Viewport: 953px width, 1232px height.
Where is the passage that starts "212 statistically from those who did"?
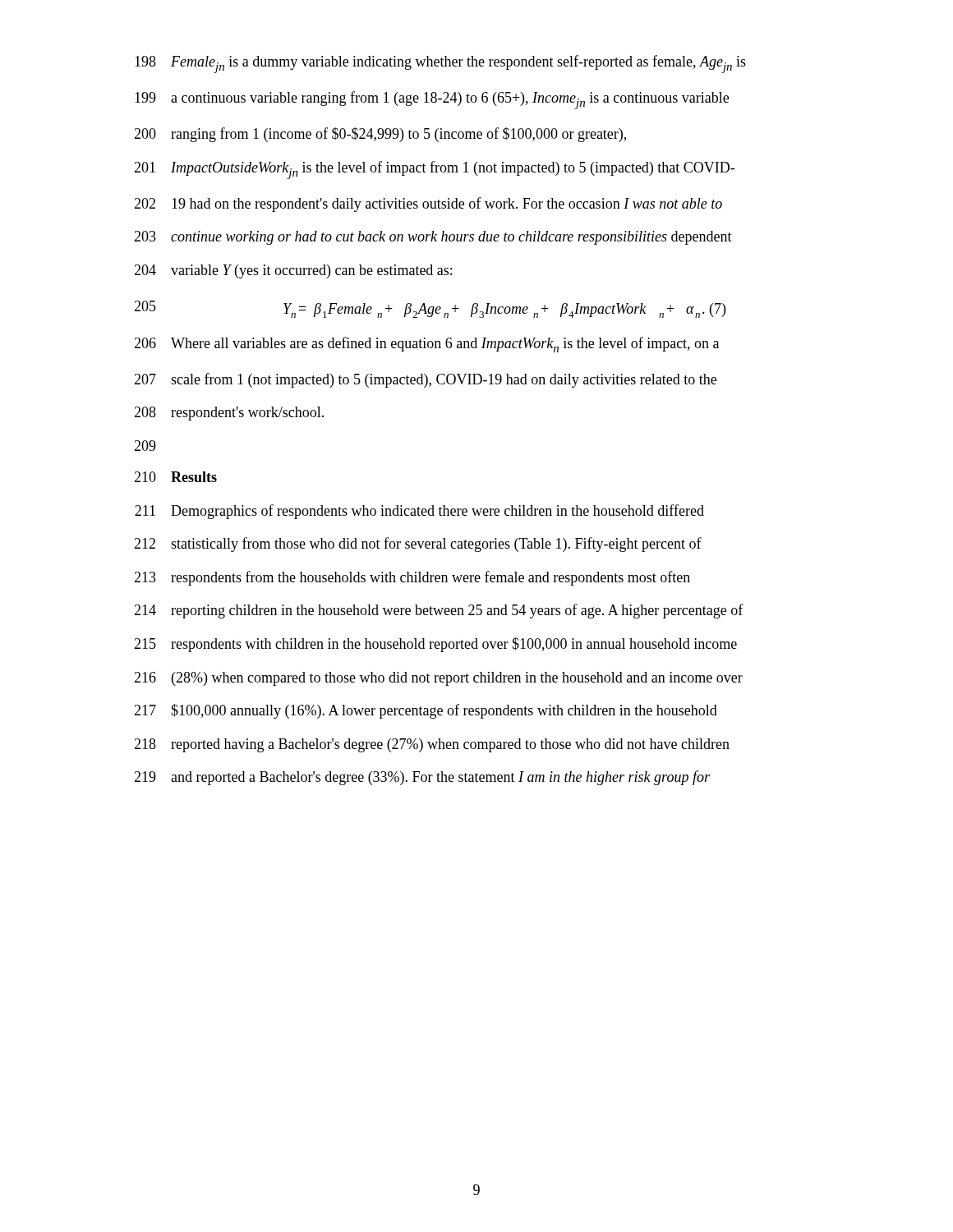point(489,544)
